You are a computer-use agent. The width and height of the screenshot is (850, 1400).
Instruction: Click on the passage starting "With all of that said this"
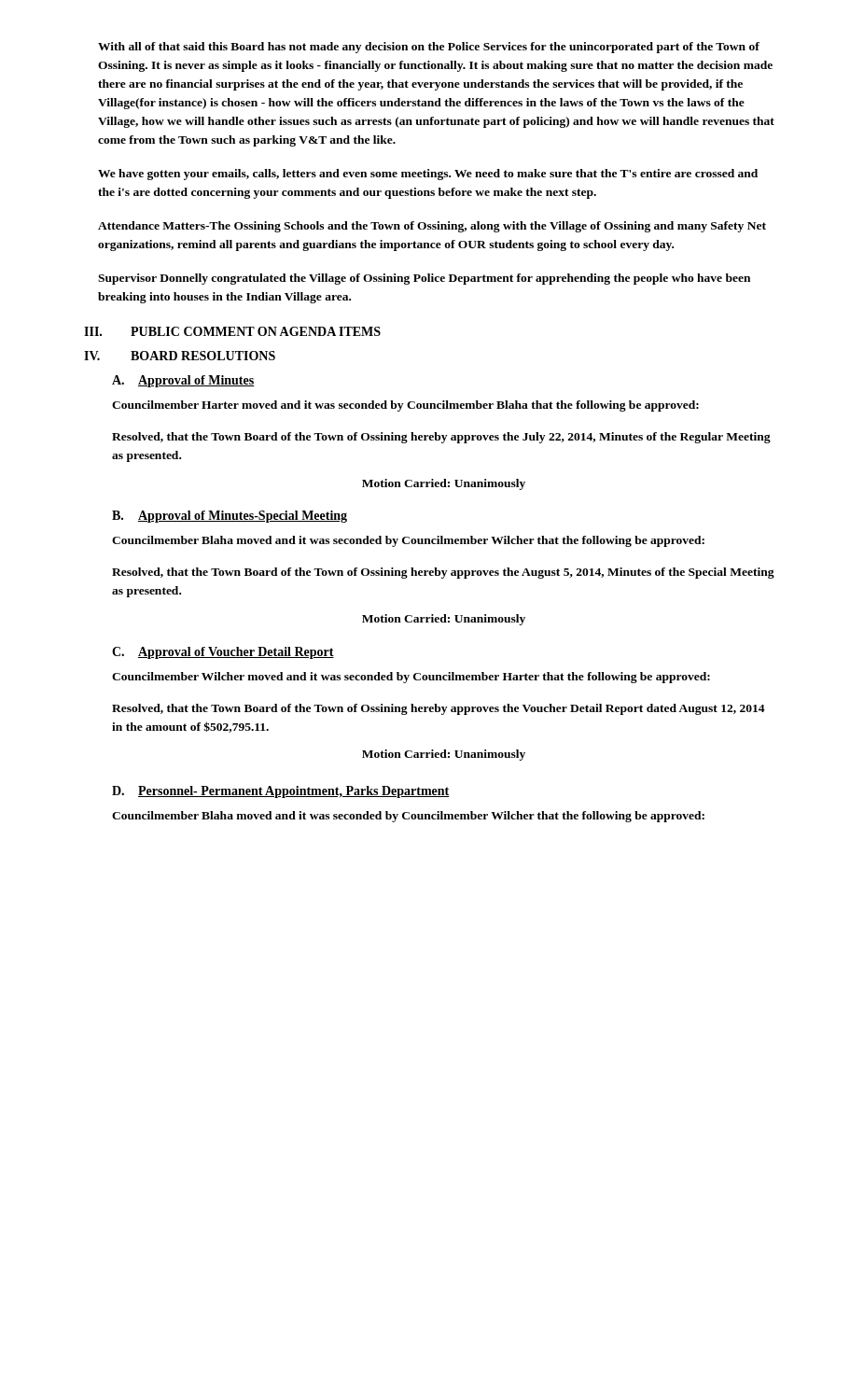pyautogui.click(x=436, y=93)
